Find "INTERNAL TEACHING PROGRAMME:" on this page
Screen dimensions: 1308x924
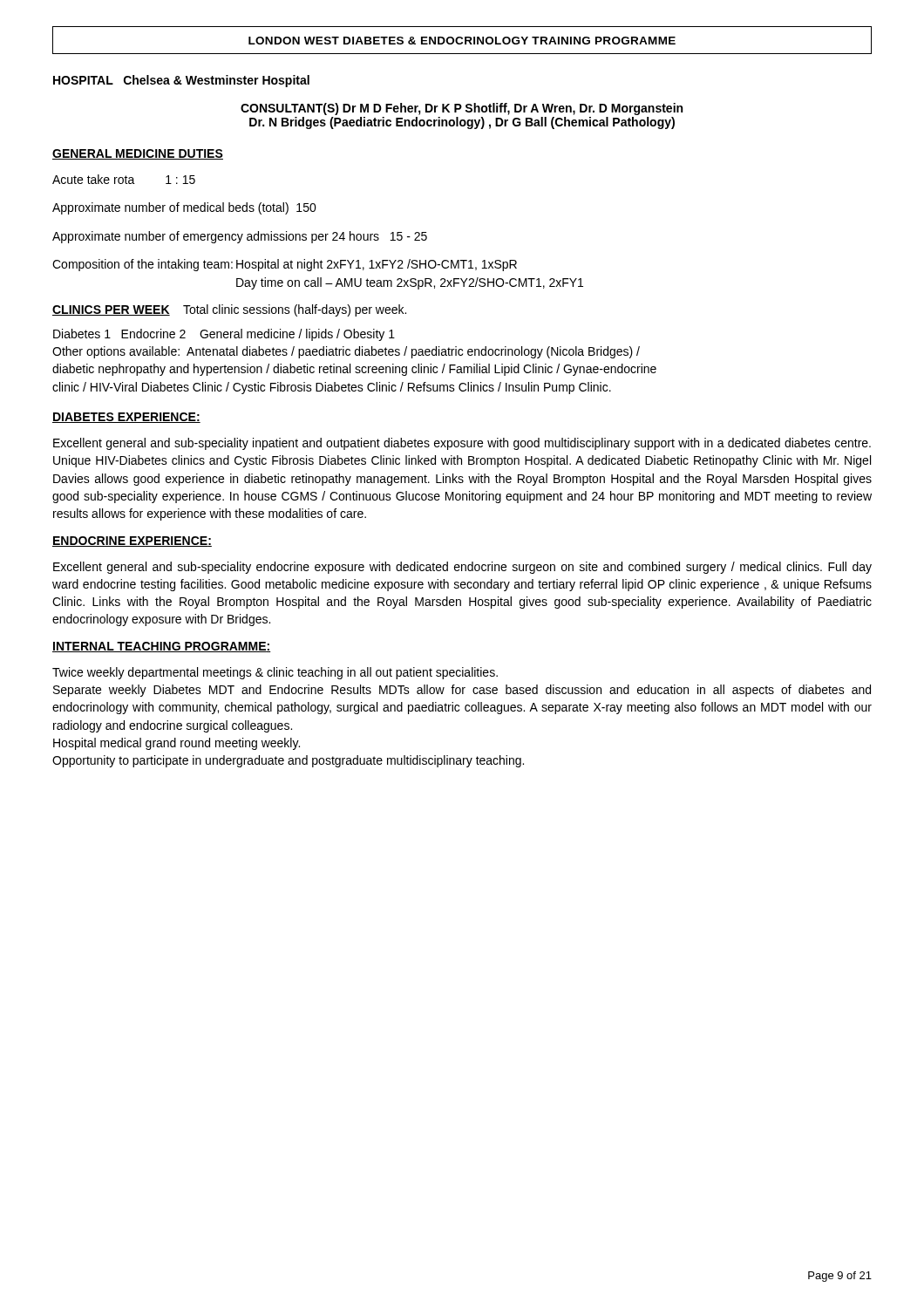point(161,646)
